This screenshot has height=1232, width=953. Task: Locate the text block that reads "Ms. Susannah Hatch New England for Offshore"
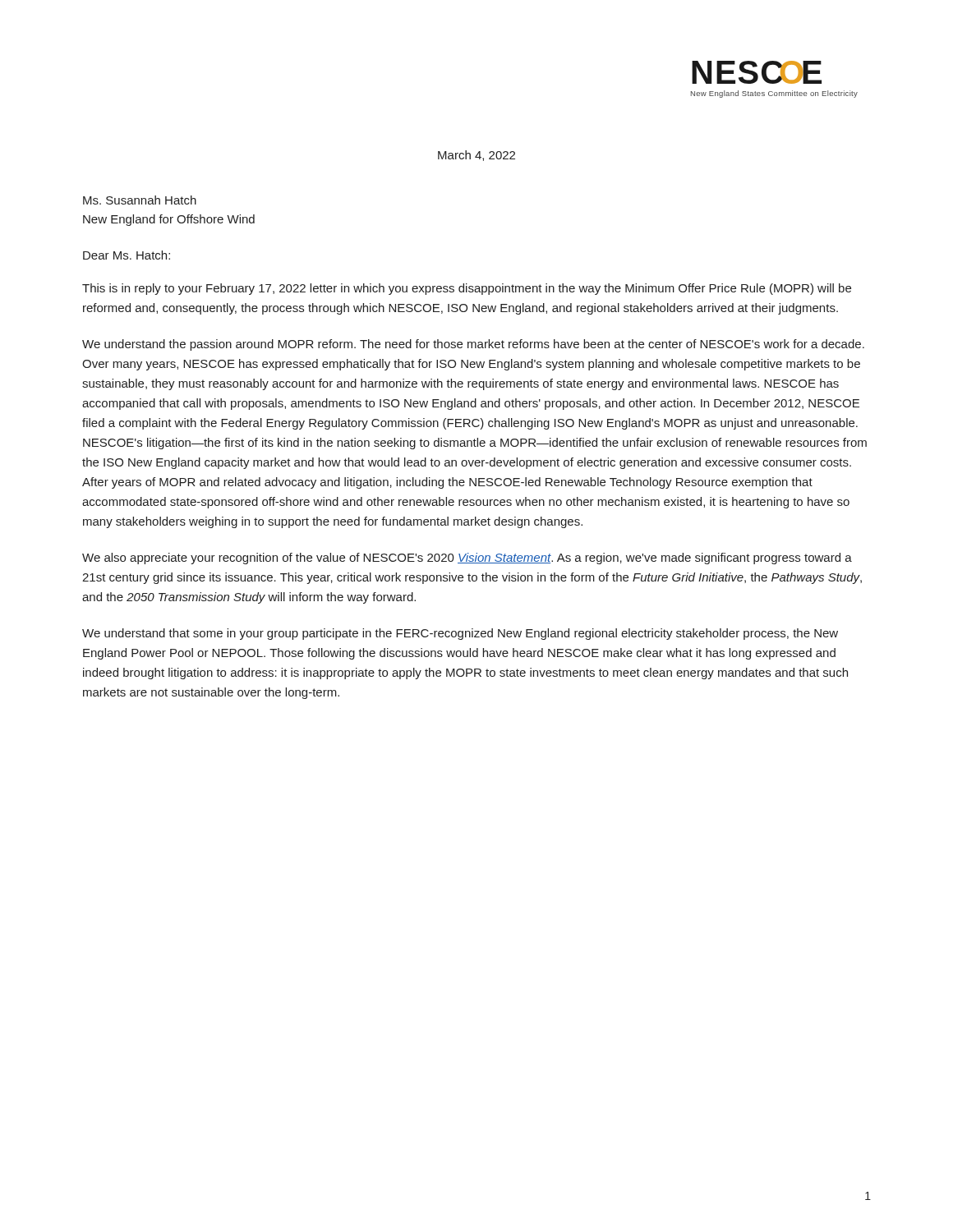169,209
